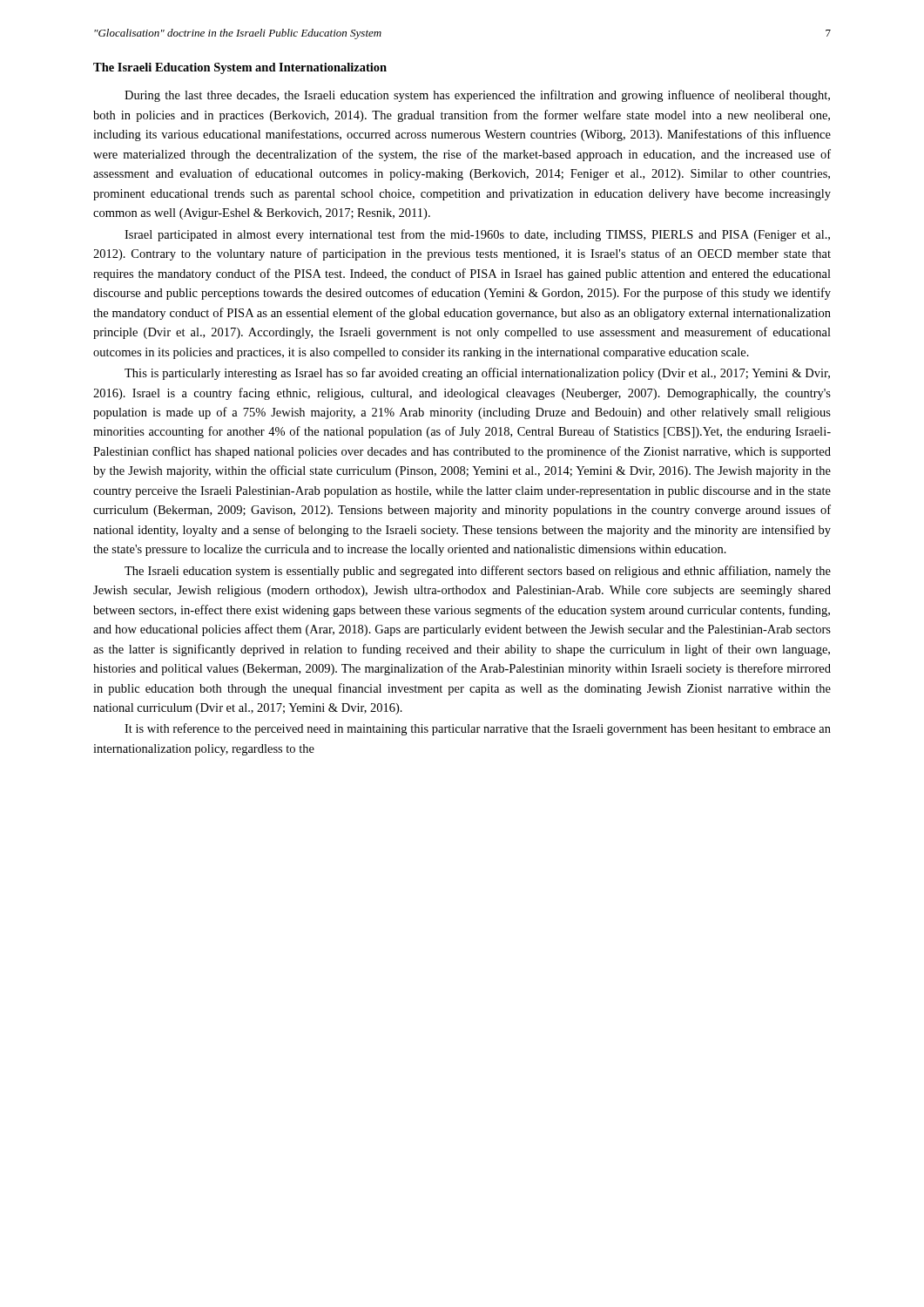The image size is (924, 1307).
Task: Locate the text block with the text "The Israeli education"
Action: click(462, 639)
